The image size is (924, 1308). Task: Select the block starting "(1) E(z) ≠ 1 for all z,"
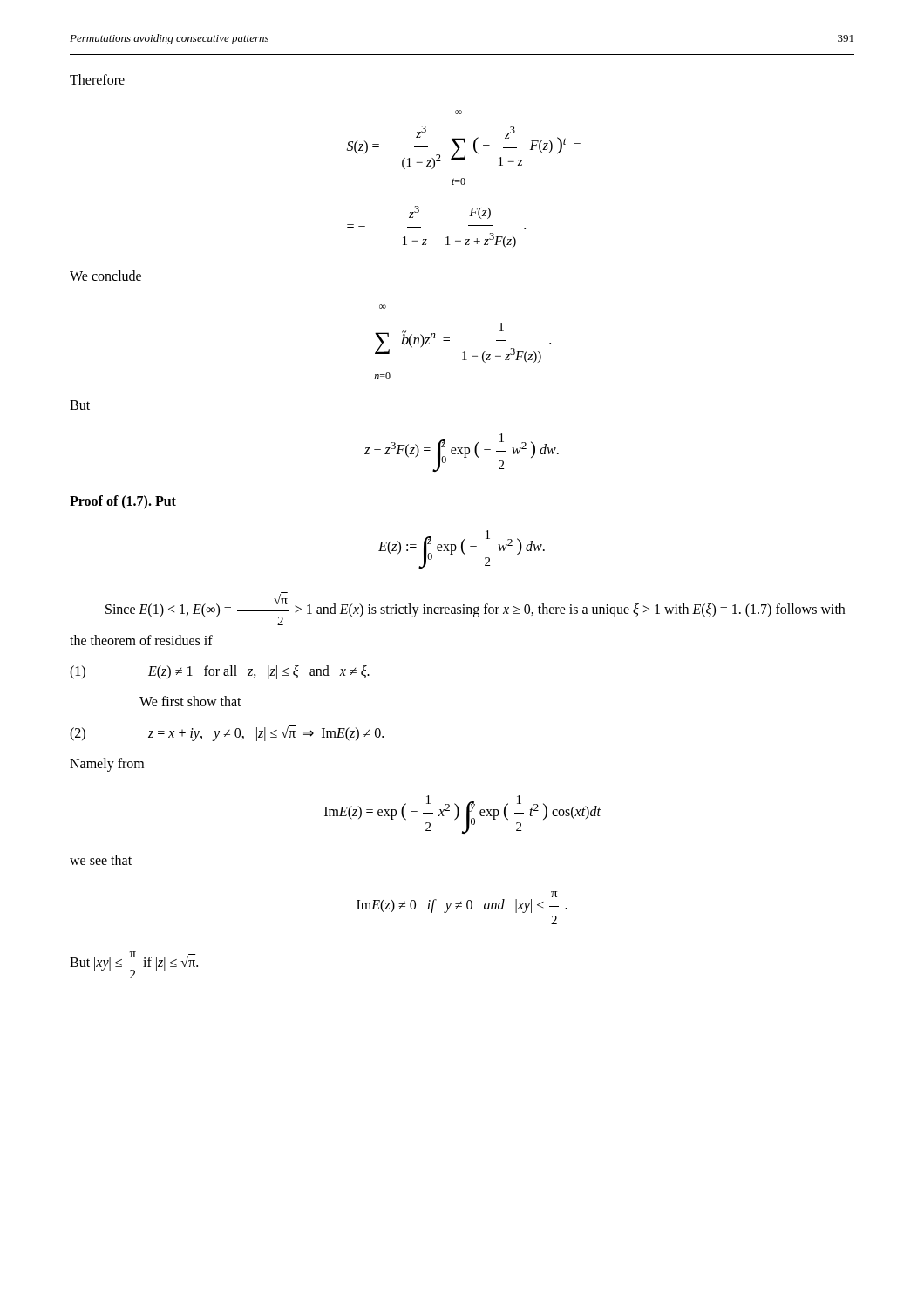pyautogui.click(x=220, y=672)
